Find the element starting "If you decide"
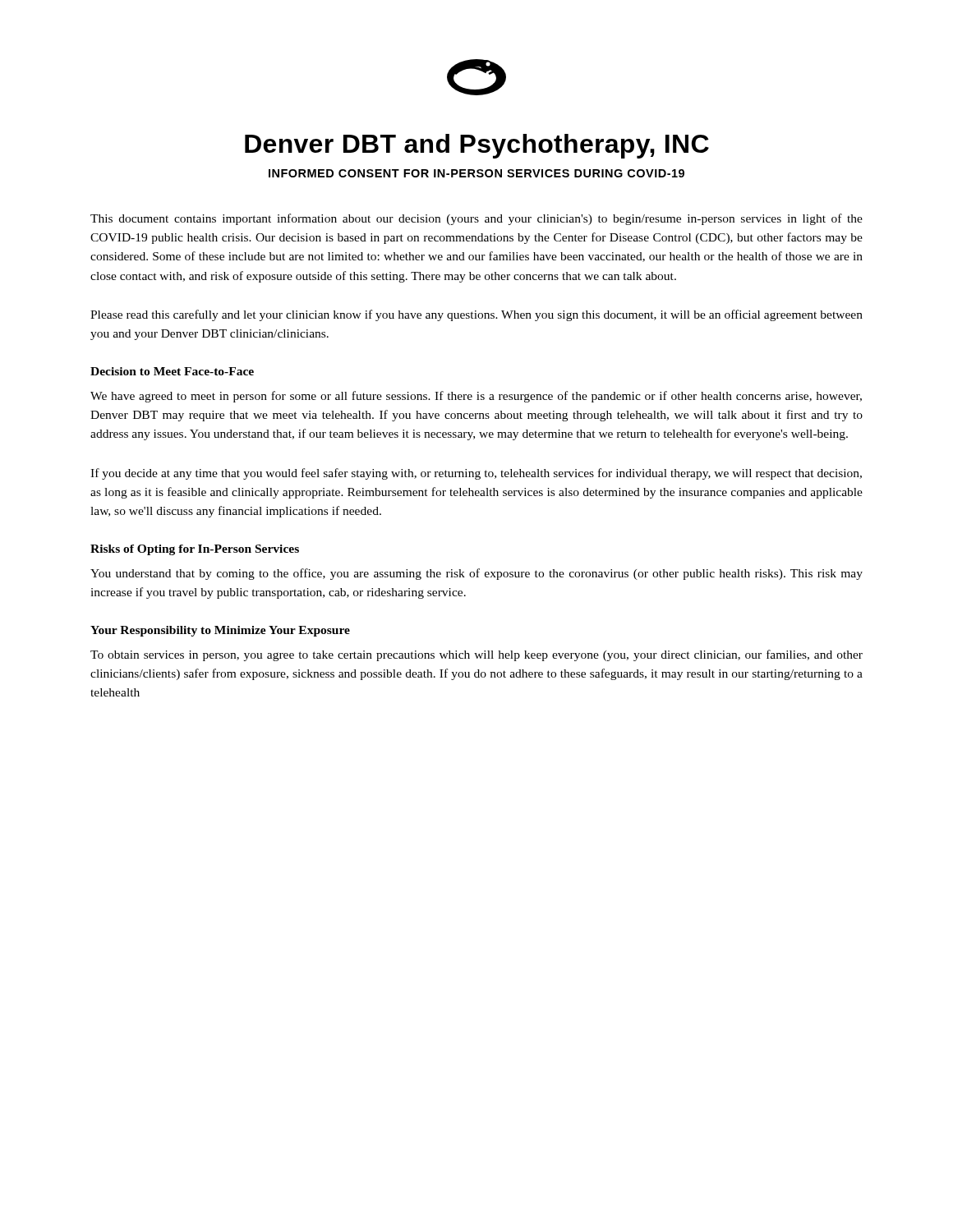Viewport: 953px width, 1232px height. pos(476,491)
